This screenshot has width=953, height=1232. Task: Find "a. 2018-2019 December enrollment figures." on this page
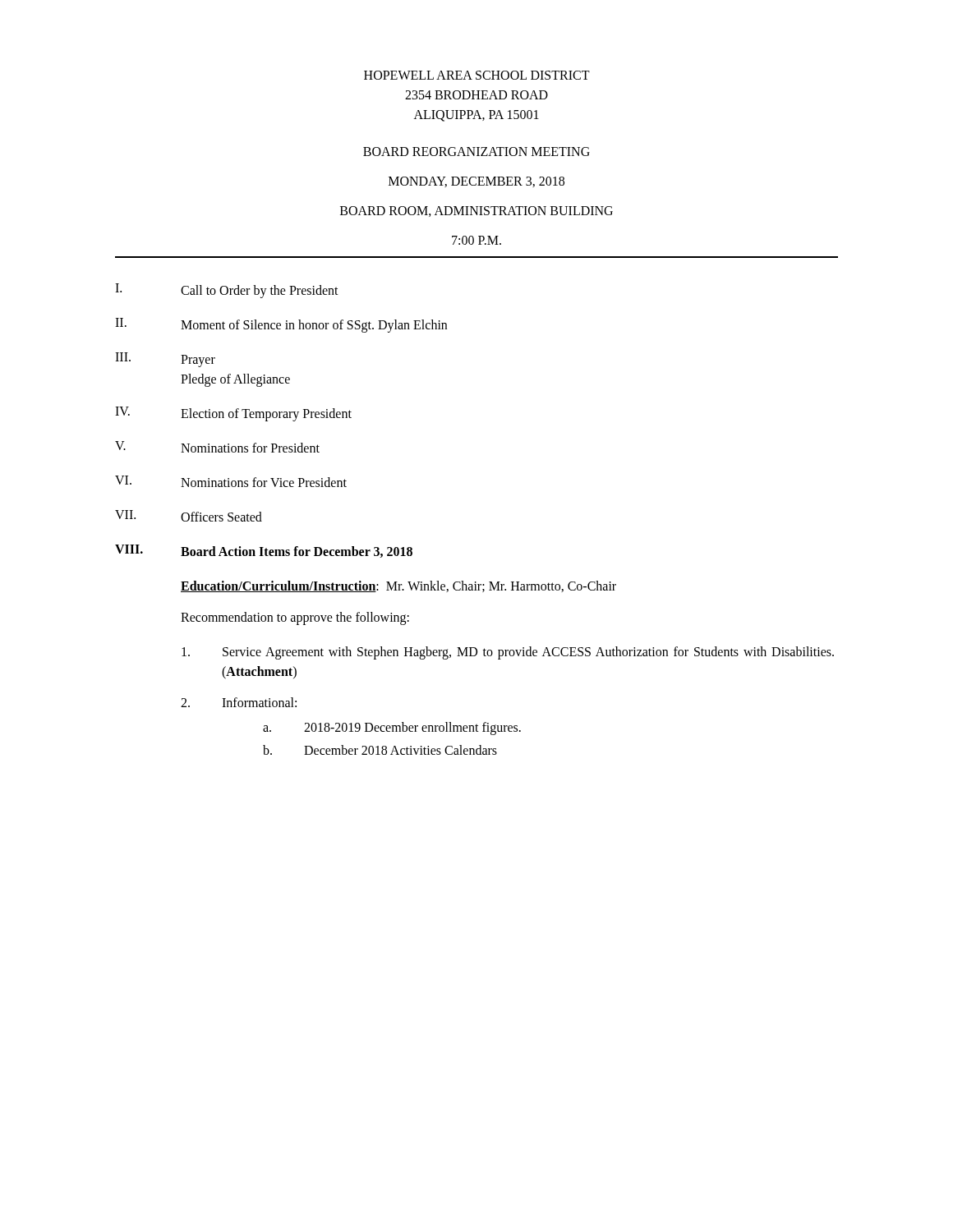point(392,728)
